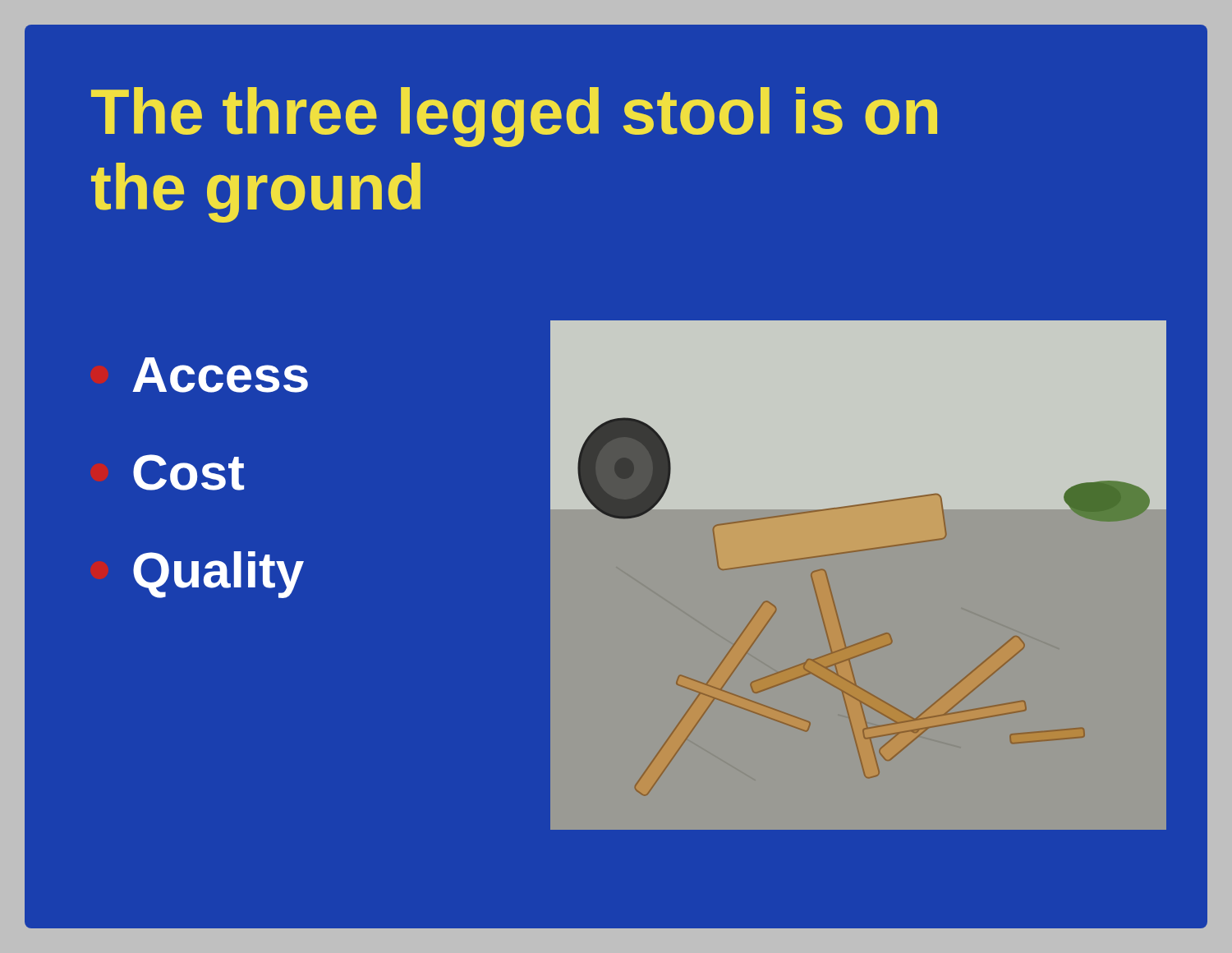1232x953 pixels.
Task: Find the title containing "The three legged stool is"
Action: [x=616, y=150]
